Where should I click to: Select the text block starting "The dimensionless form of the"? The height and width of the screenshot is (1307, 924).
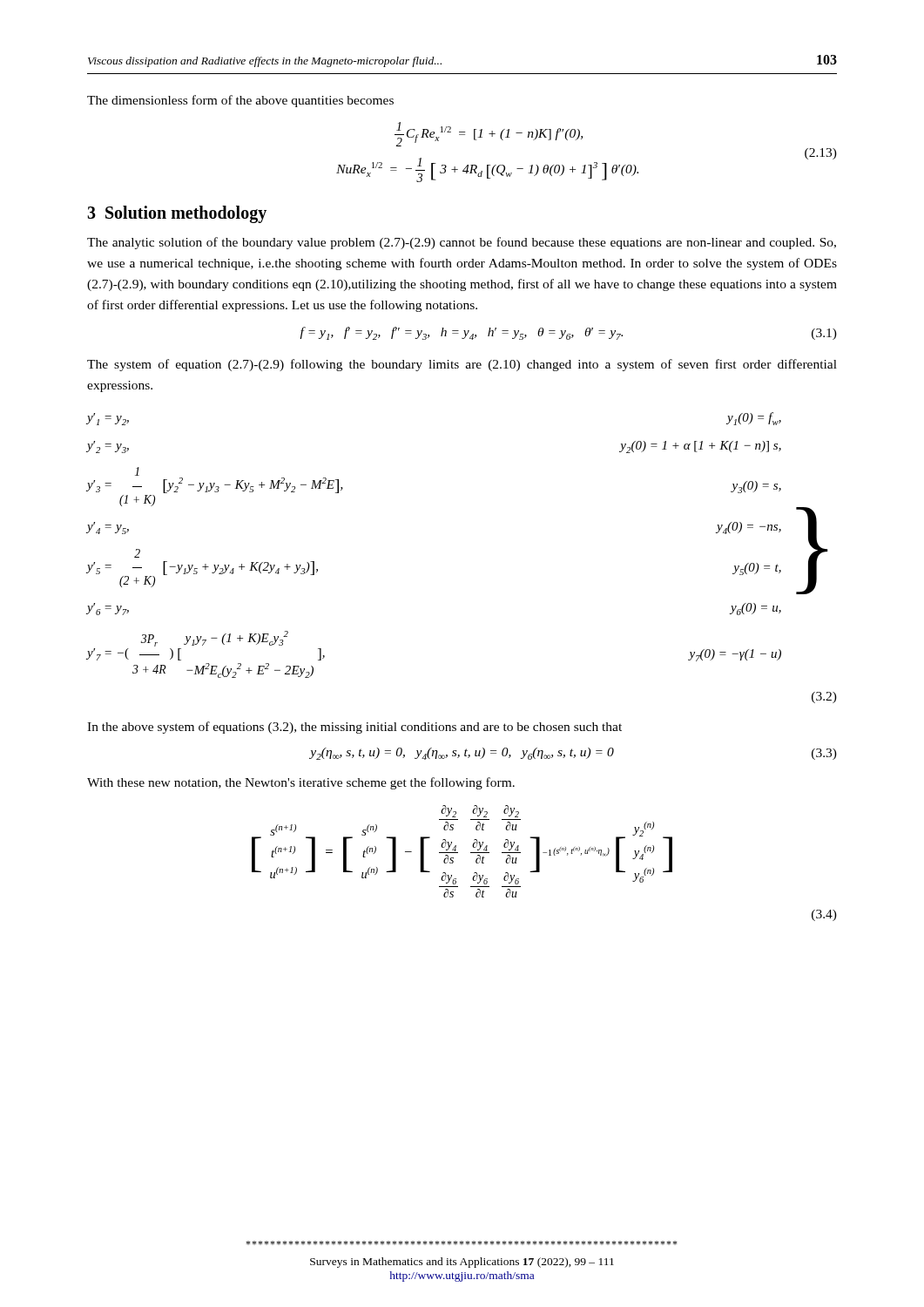[241, 100]
